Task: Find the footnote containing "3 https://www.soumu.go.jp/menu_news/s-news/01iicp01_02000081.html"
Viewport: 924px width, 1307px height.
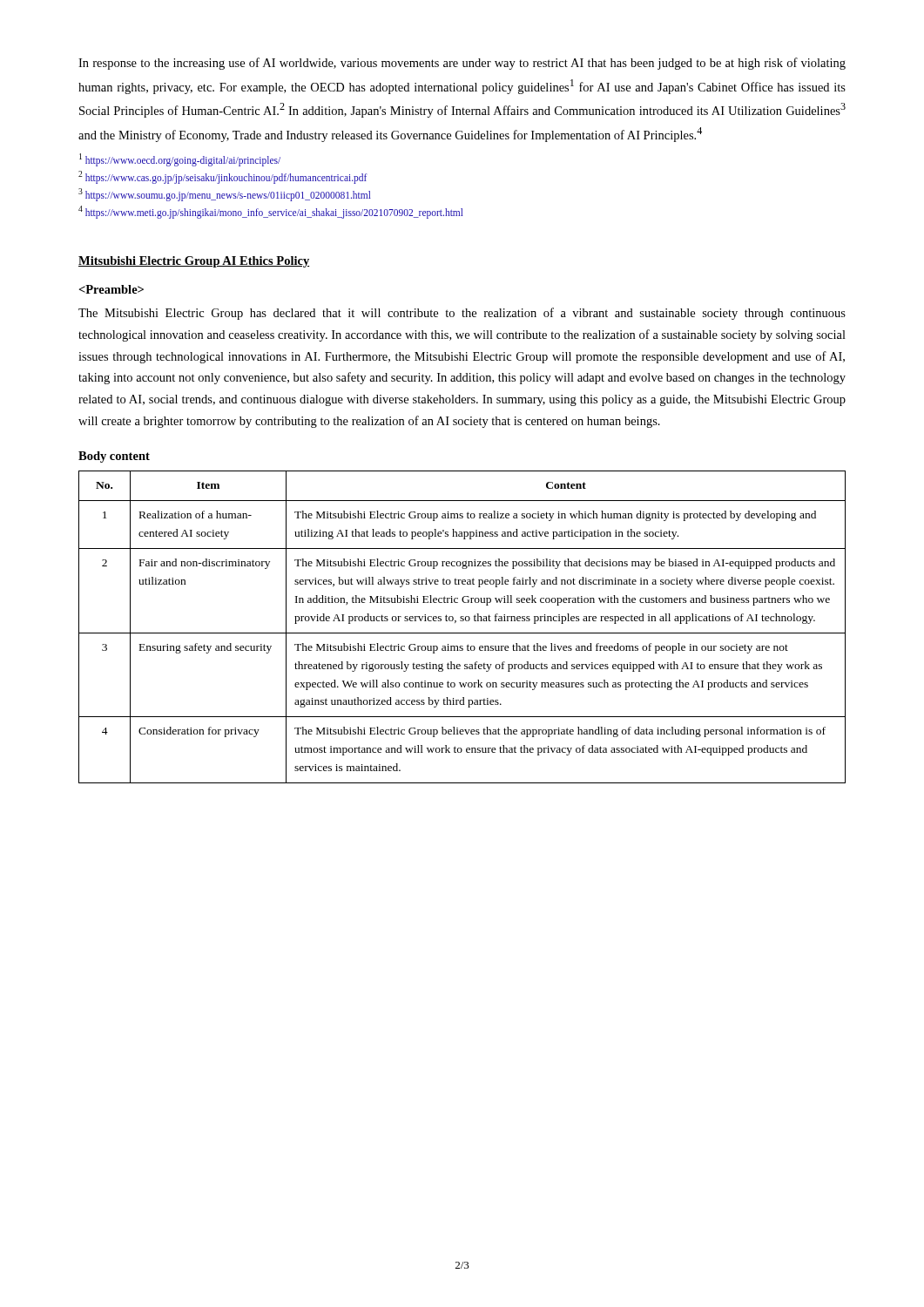Action: click(x=225, y=194)
